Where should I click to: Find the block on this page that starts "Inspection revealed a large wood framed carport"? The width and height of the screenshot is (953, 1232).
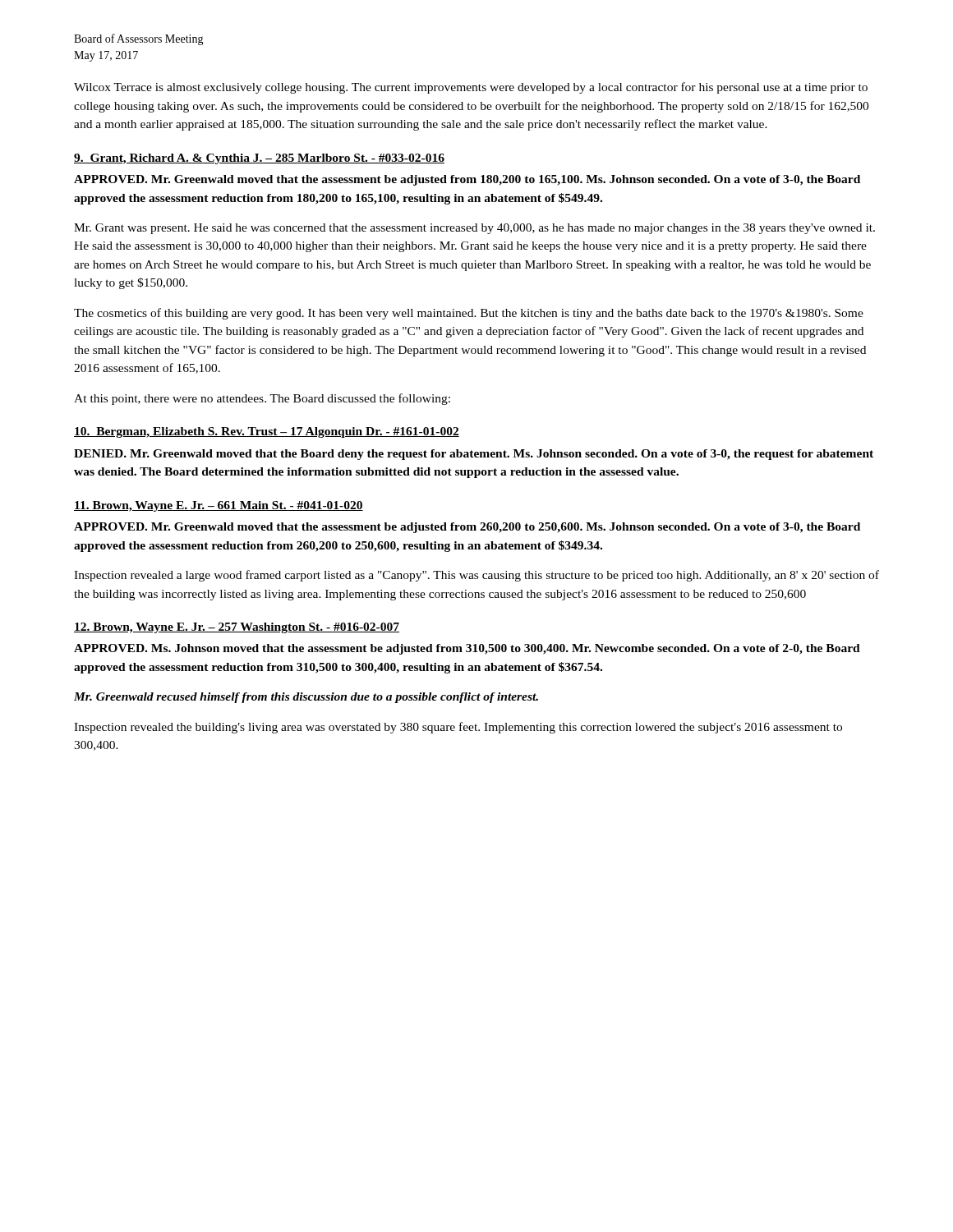[x=476, y=584]
